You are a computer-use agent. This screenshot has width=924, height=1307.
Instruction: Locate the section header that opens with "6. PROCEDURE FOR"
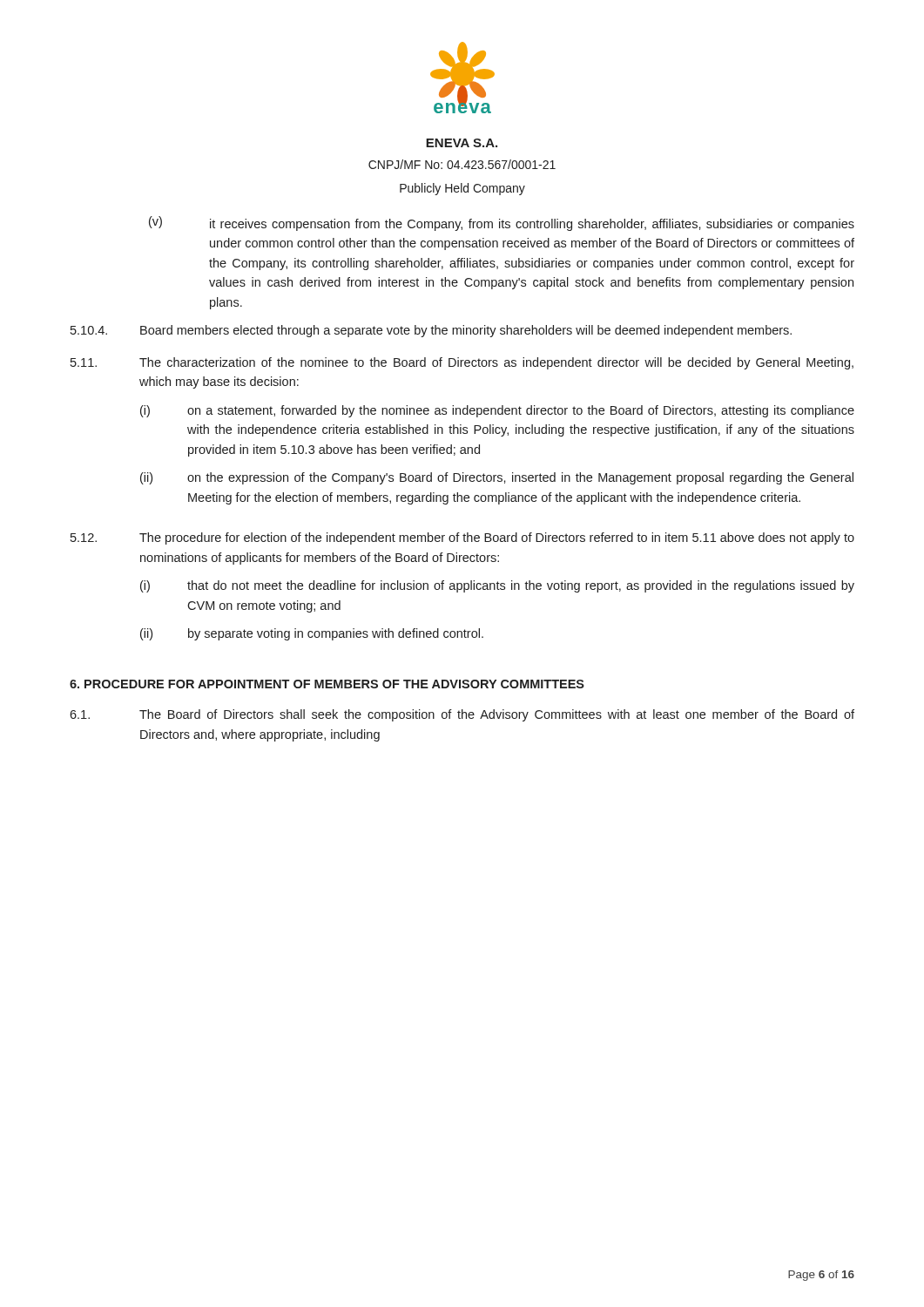click(x=327, y=684)
